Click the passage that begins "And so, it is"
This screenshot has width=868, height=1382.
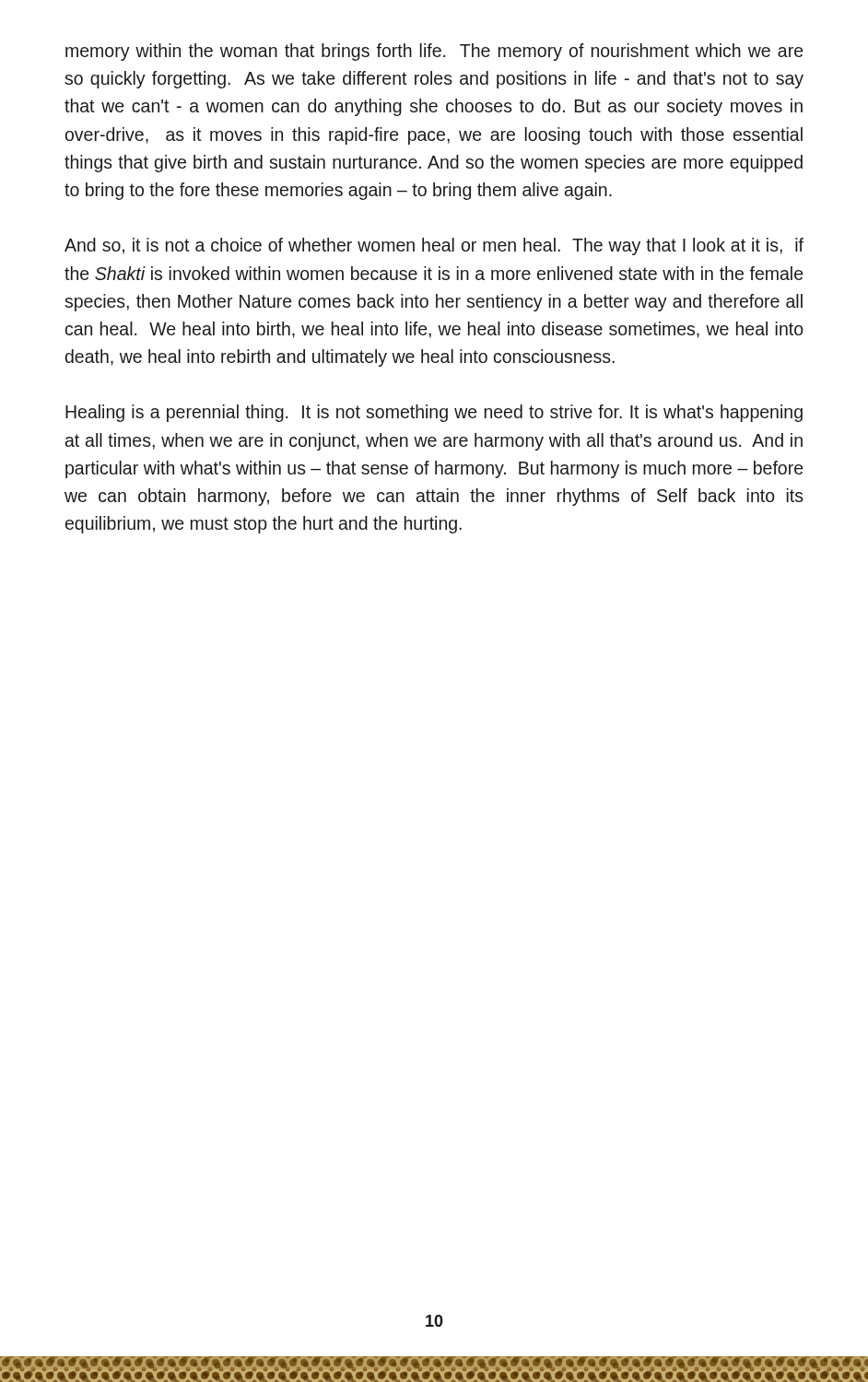(434, 301)
